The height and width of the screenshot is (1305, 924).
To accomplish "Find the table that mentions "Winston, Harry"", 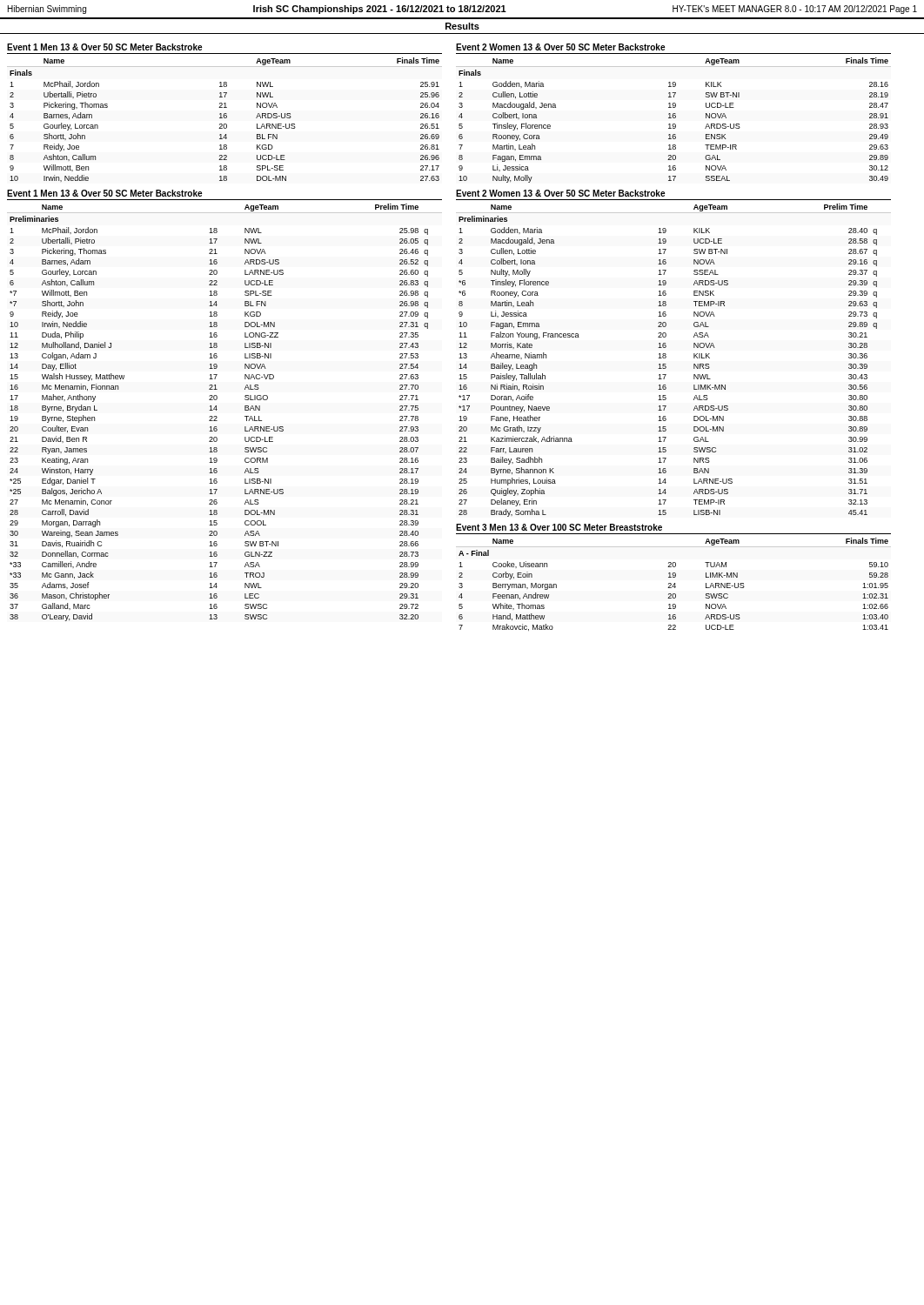I will tap(224, 412).
